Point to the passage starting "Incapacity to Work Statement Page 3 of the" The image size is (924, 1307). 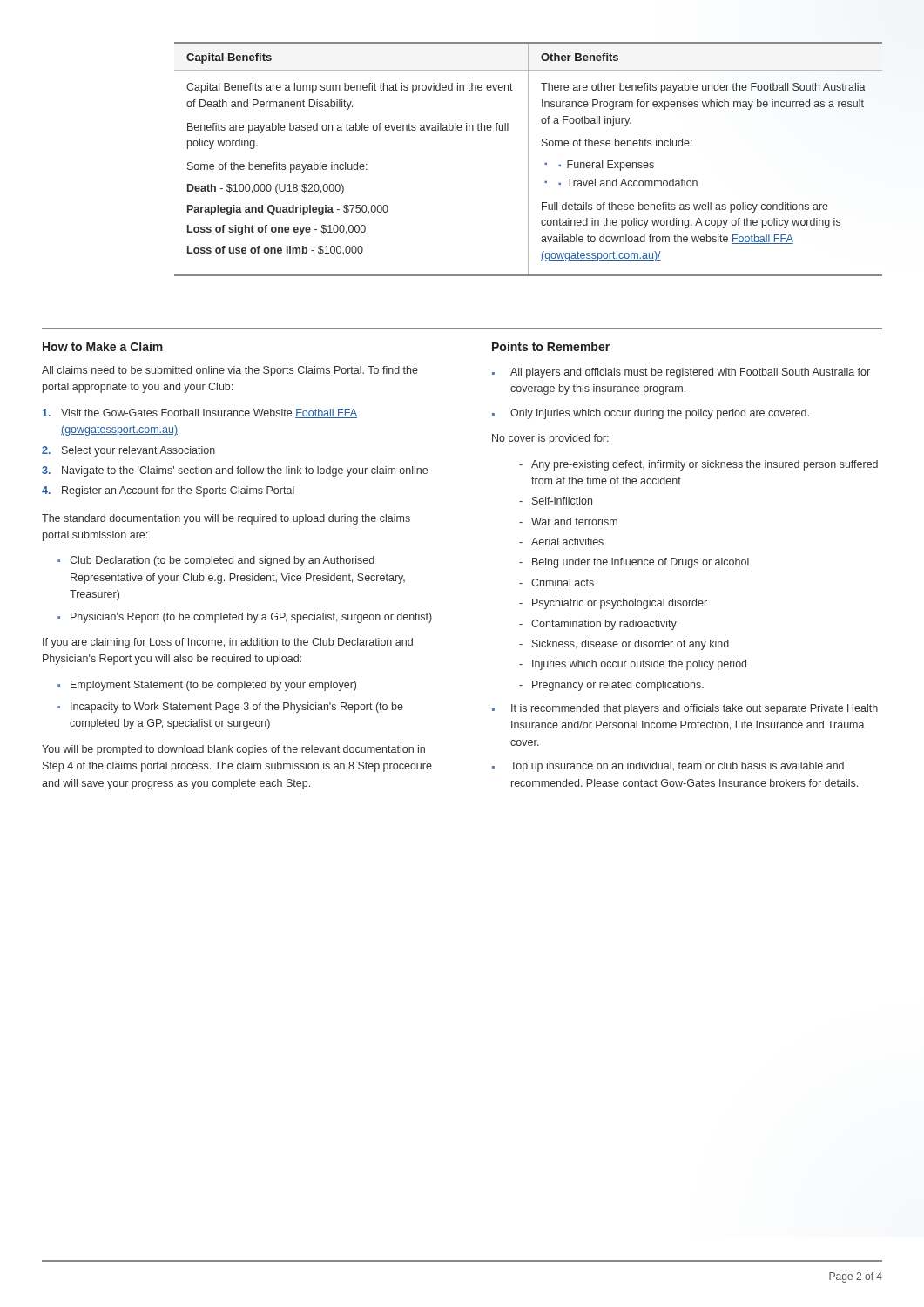(236, 715)
